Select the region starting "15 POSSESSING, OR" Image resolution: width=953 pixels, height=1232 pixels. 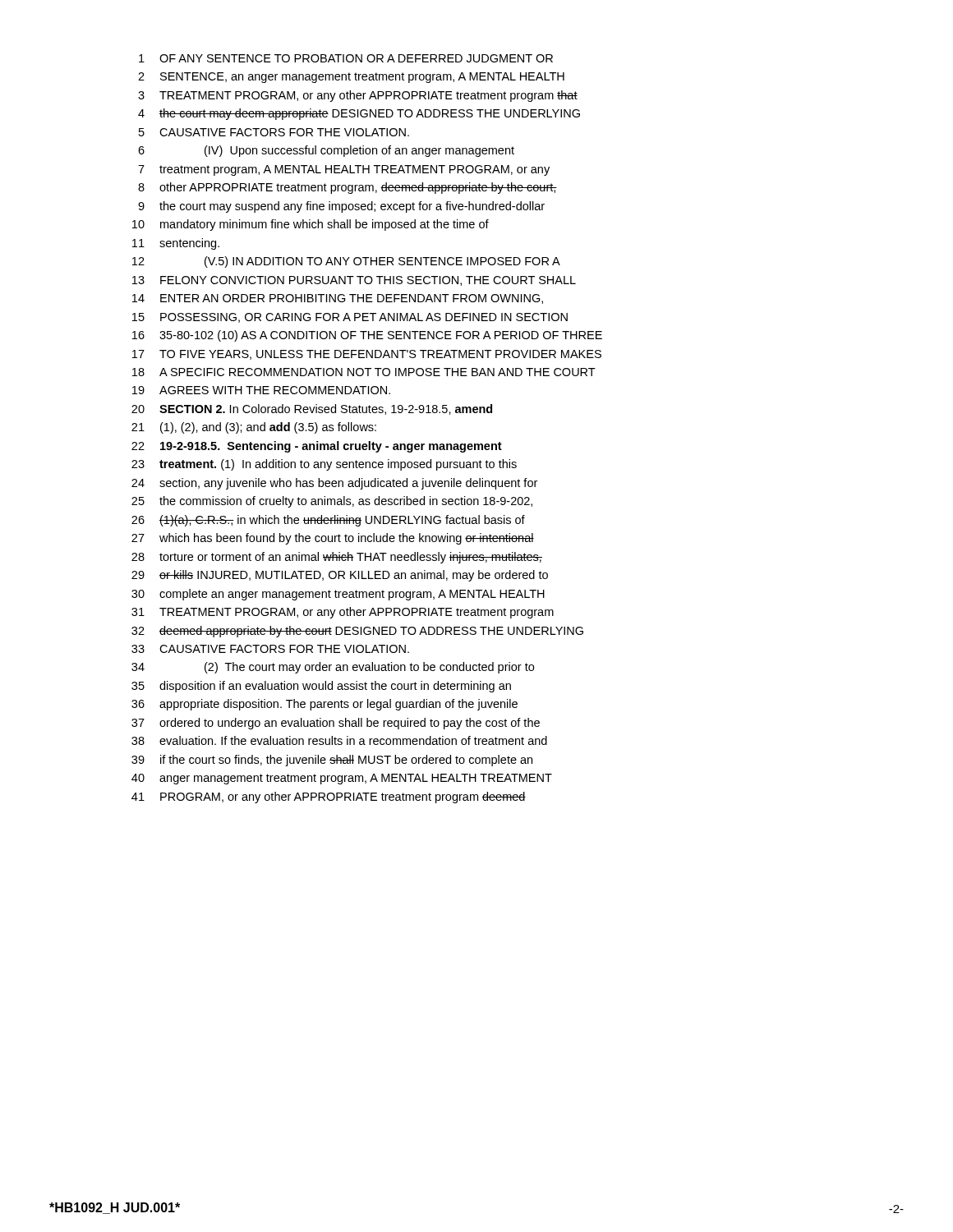click(x=493, y=317)
